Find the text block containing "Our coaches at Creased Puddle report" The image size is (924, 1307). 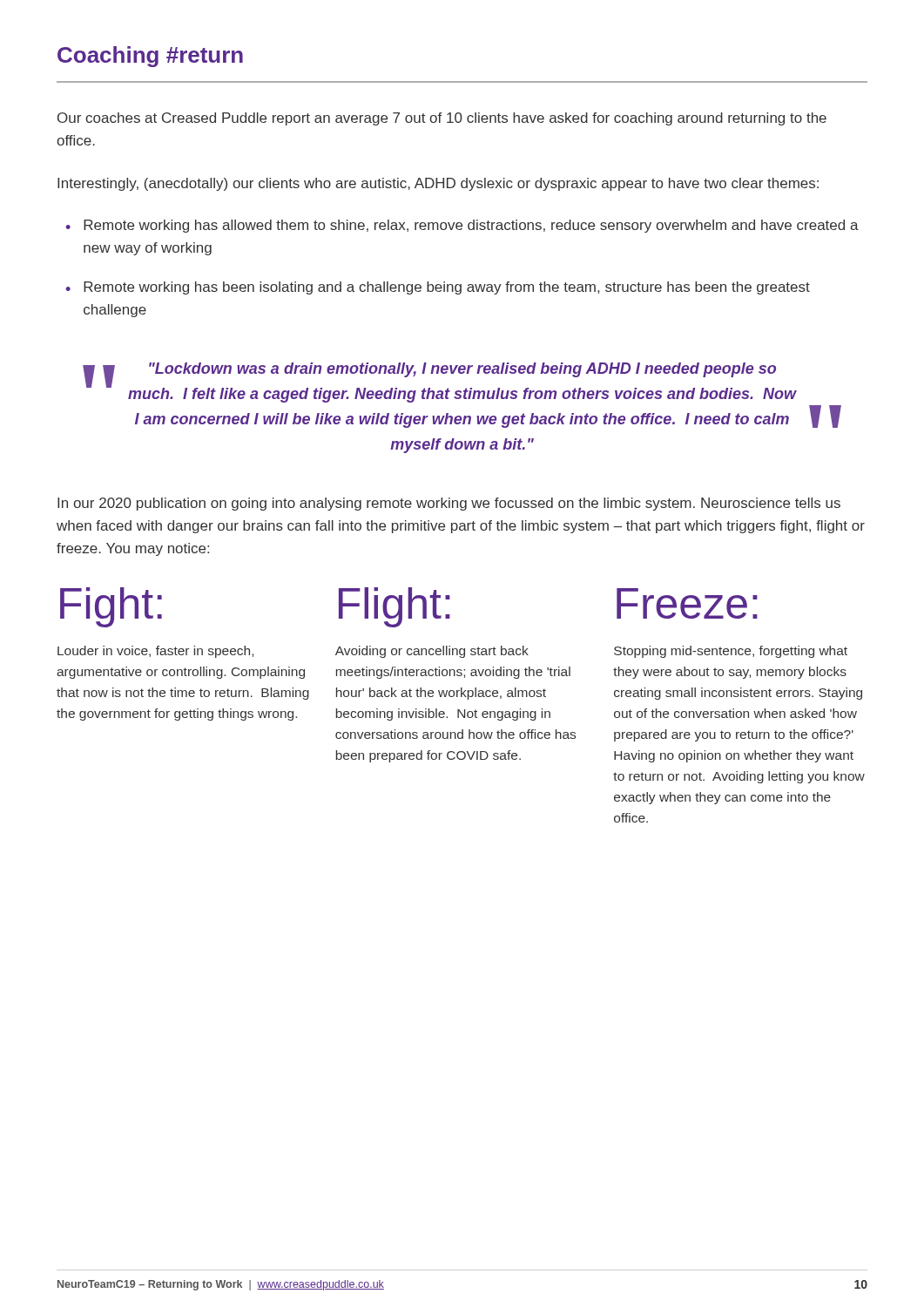click(442, 130)
